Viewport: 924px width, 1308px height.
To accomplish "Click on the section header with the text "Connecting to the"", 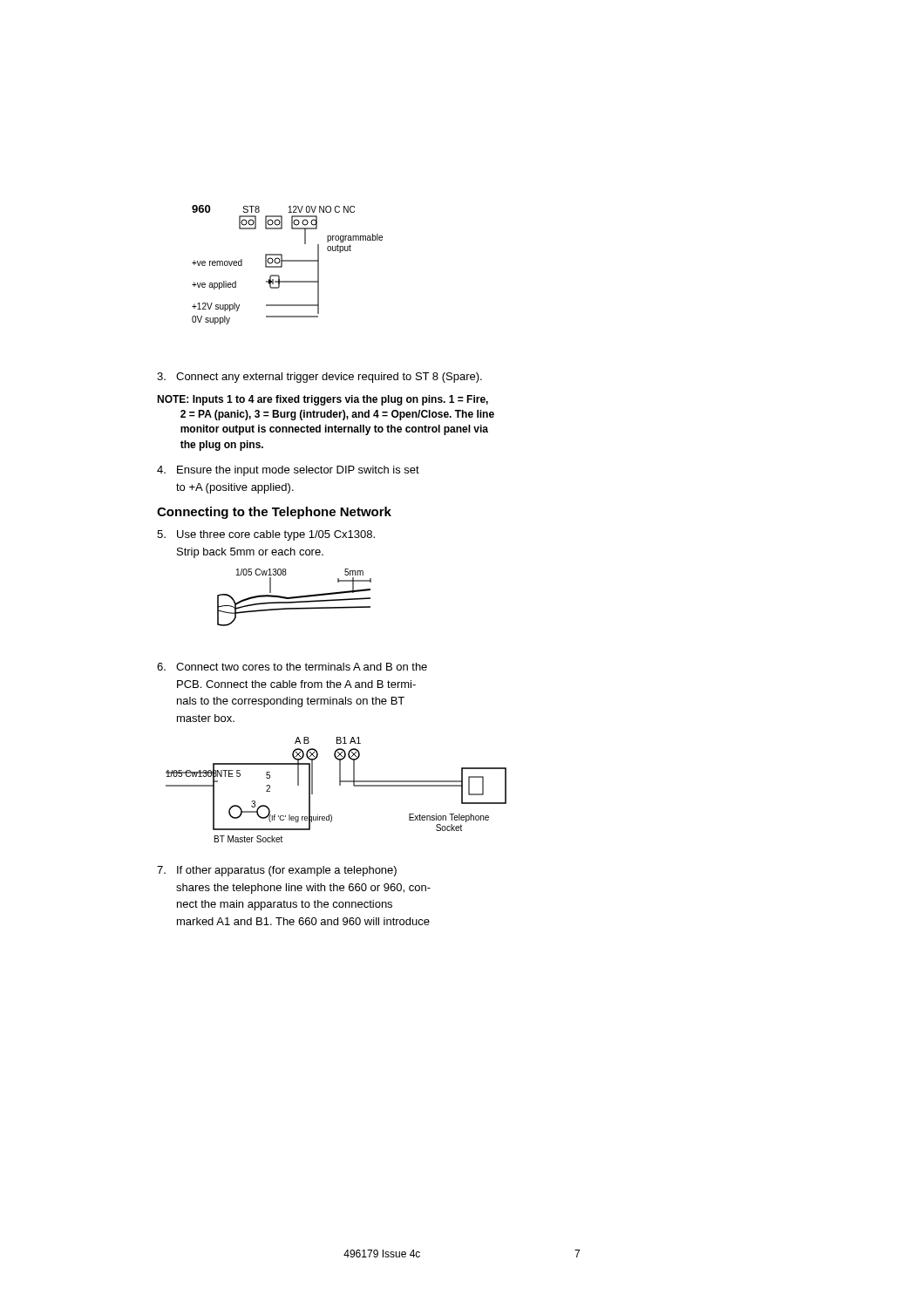I will (274, 511).
